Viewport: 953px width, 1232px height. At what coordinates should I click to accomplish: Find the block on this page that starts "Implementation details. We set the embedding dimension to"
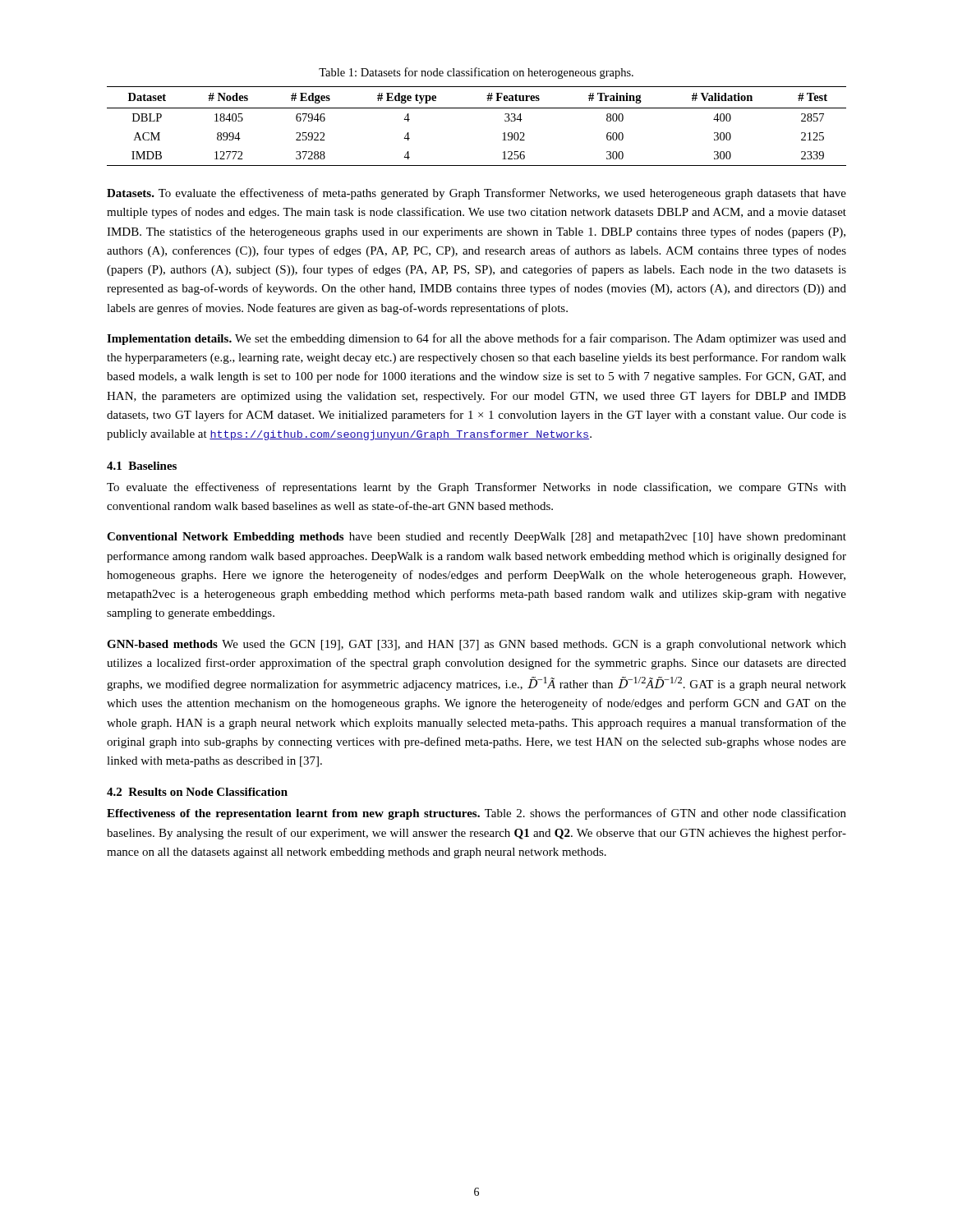(x=476, y=386)
